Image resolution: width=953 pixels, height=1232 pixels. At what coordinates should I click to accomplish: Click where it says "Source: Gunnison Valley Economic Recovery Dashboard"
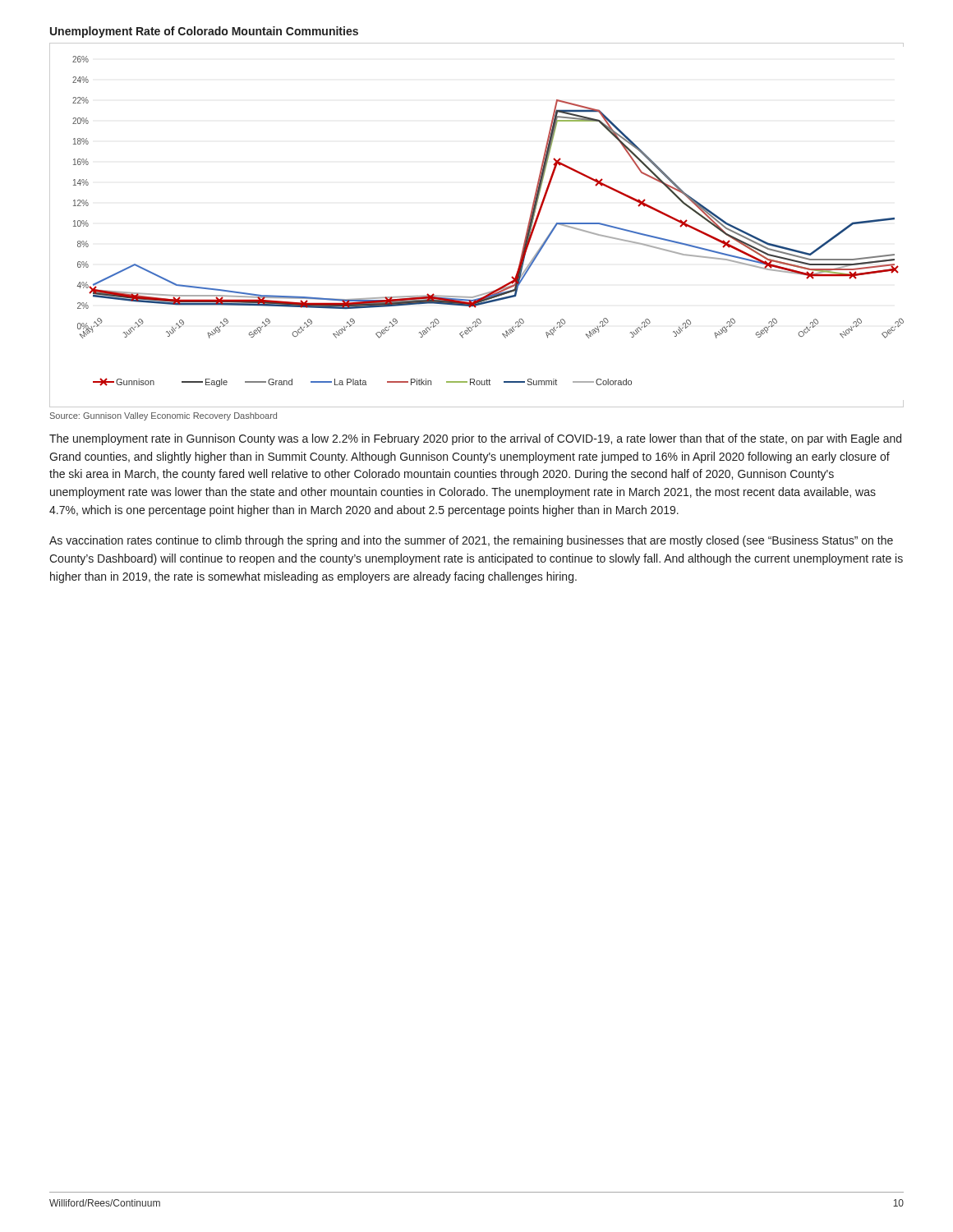[x=163, y=416]
